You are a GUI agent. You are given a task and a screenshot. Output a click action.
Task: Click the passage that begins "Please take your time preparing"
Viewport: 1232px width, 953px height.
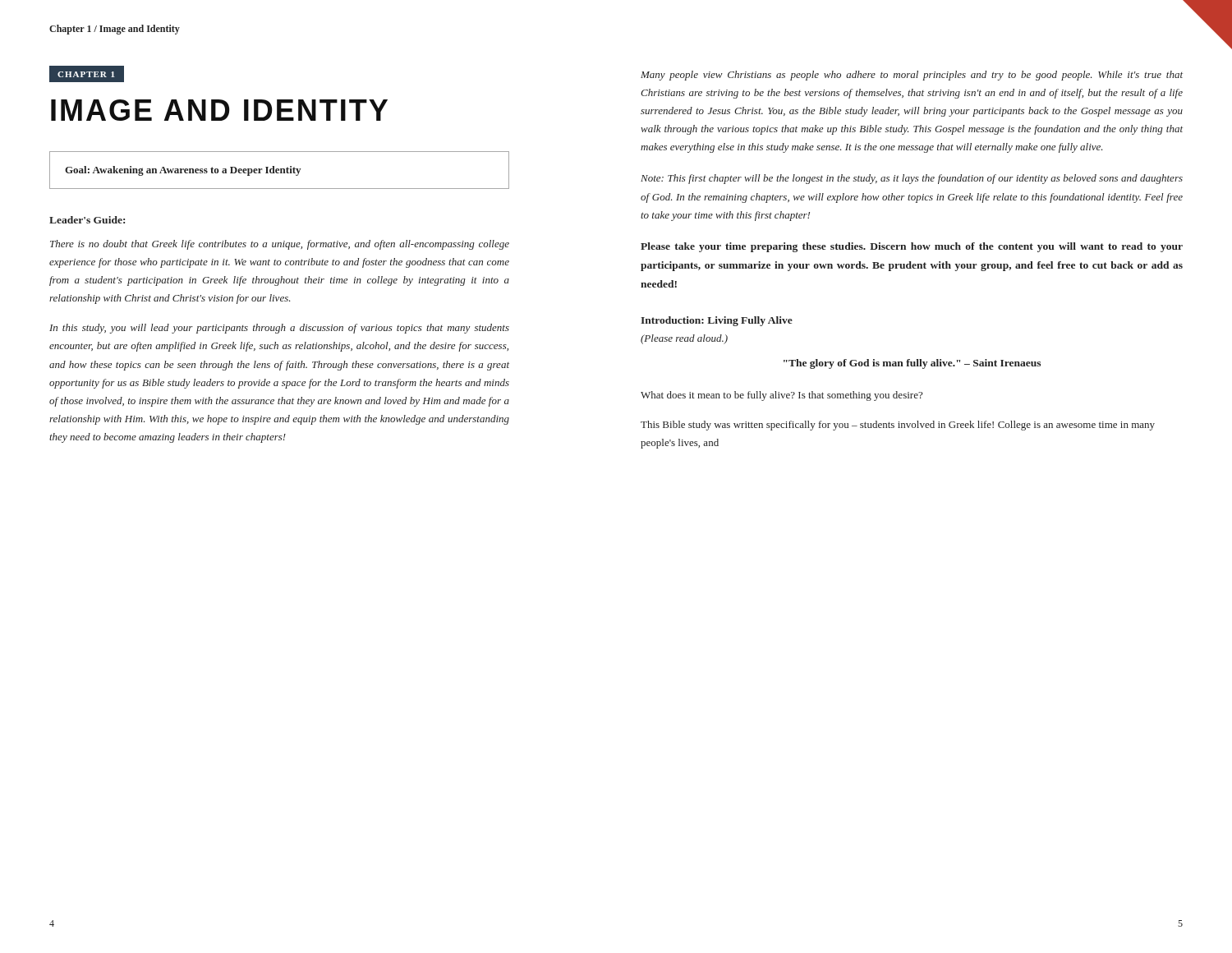[x=912, y=265]
